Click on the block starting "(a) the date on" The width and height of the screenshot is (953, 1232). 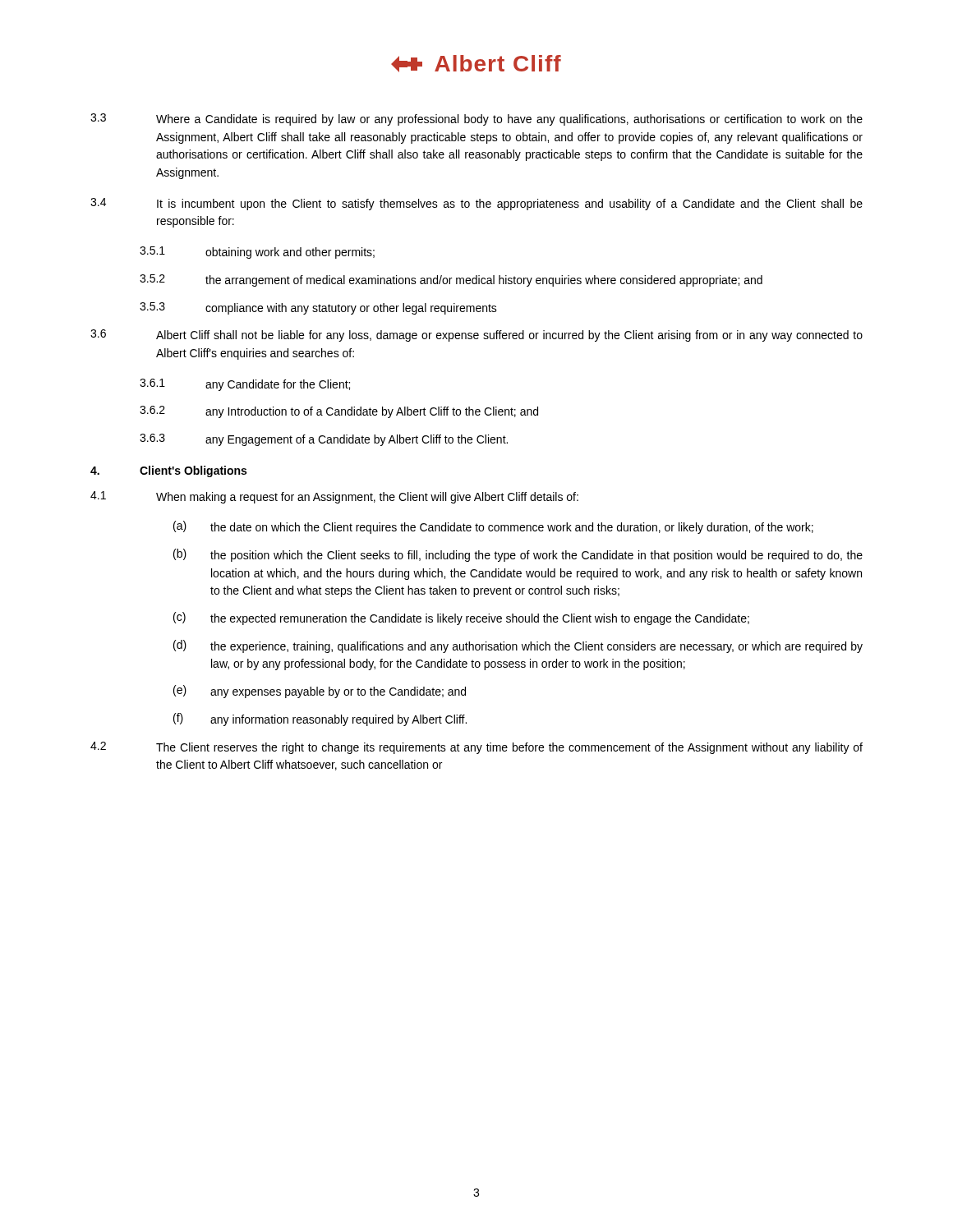(518, 528)
